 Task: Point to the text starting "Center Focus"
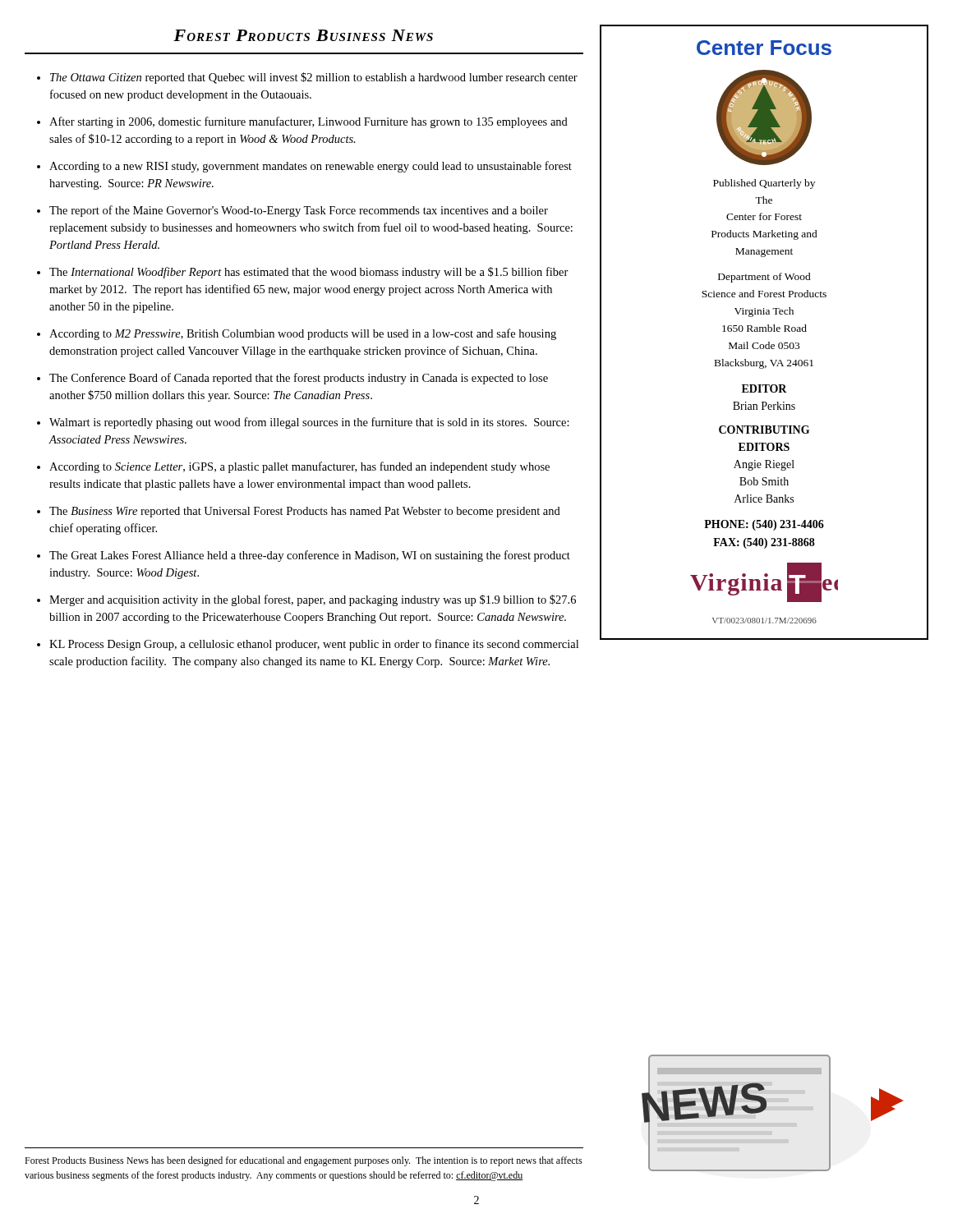[x=764, y=48]
